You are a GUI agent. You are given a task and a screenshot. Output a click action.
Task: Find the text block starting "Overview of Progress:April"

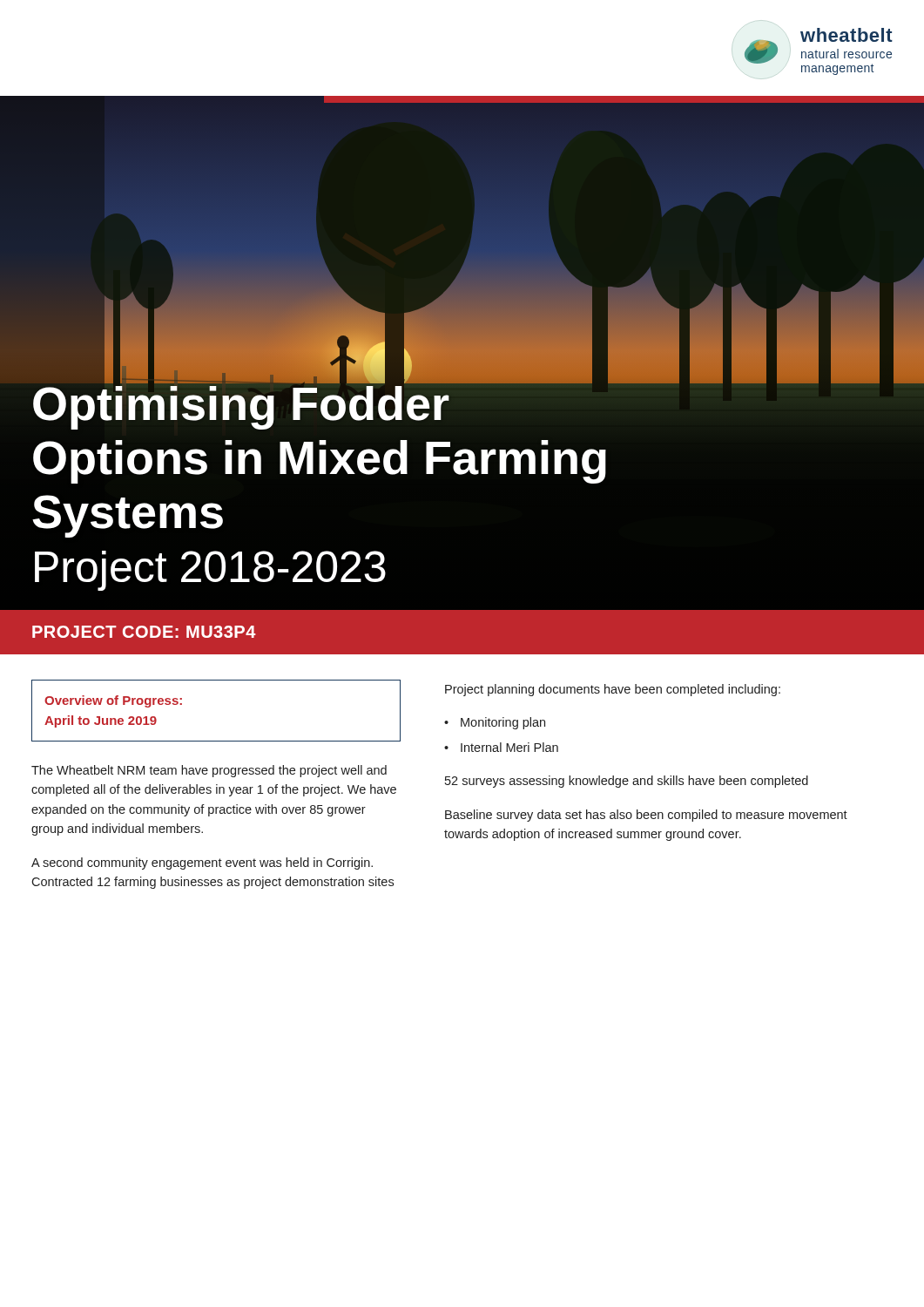113,701
